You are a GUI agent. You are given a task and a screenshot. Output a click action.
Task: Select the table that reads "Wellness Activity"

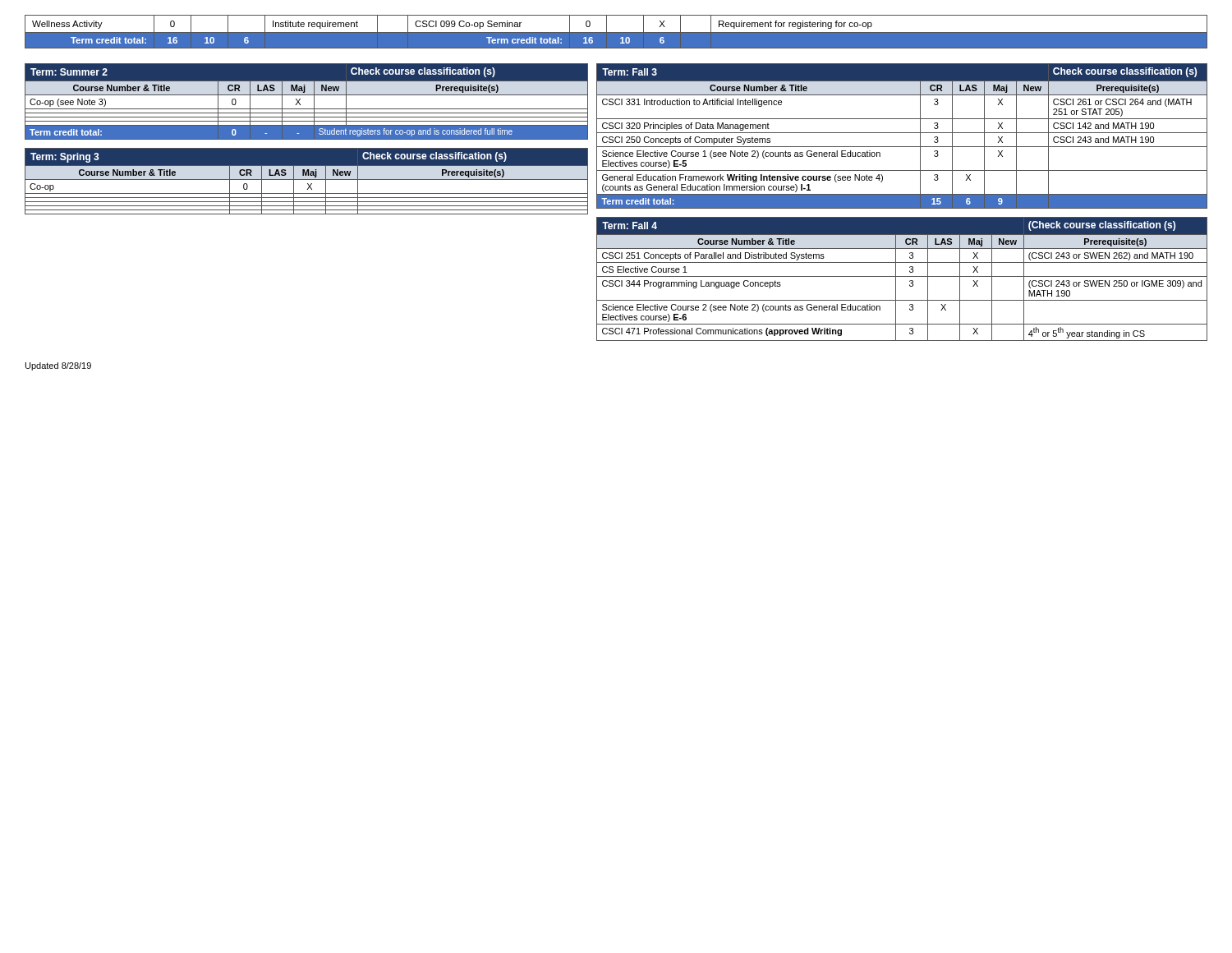point(616,32)
